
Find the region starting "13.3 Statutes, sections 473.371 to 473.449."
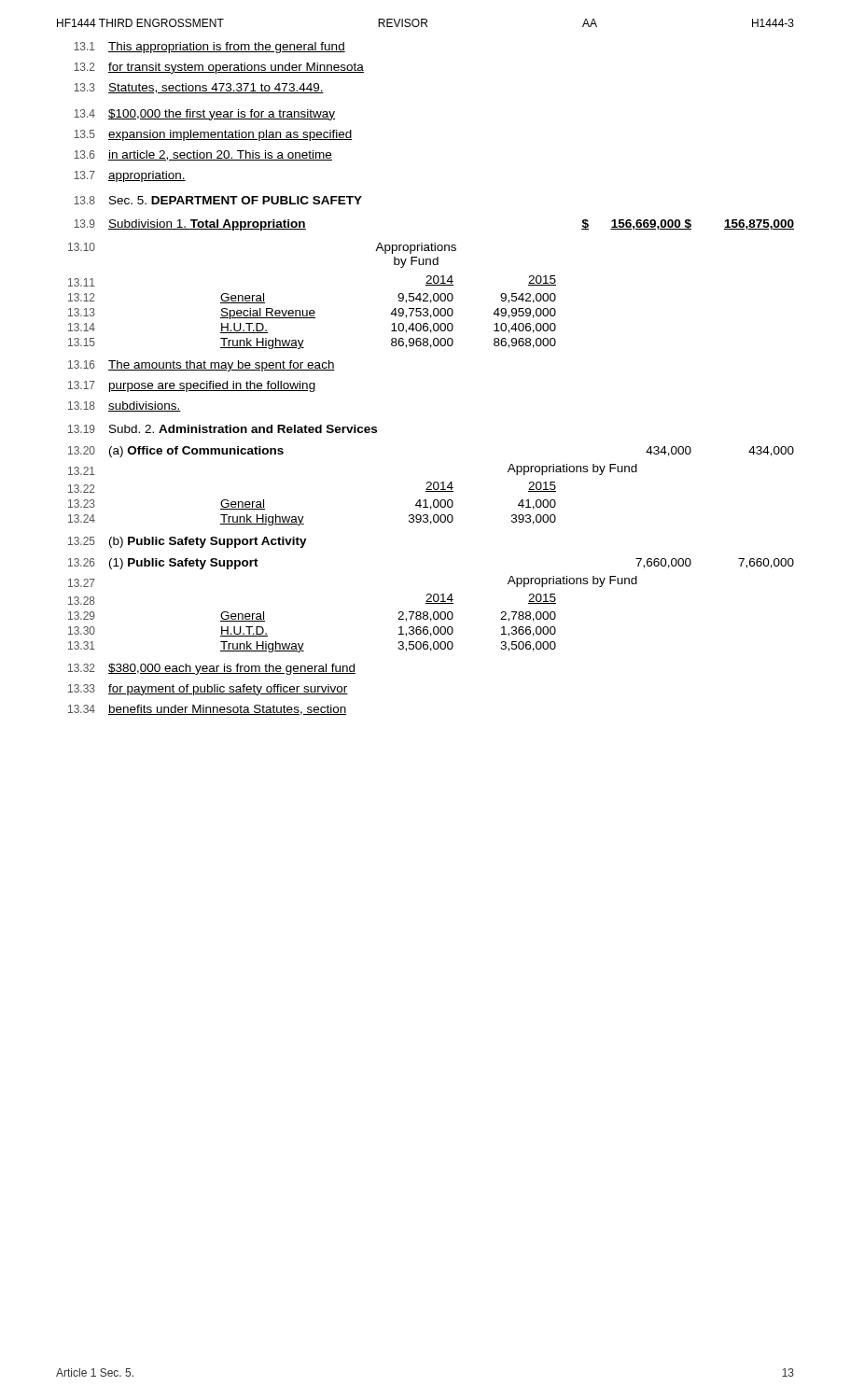[199, 88]
